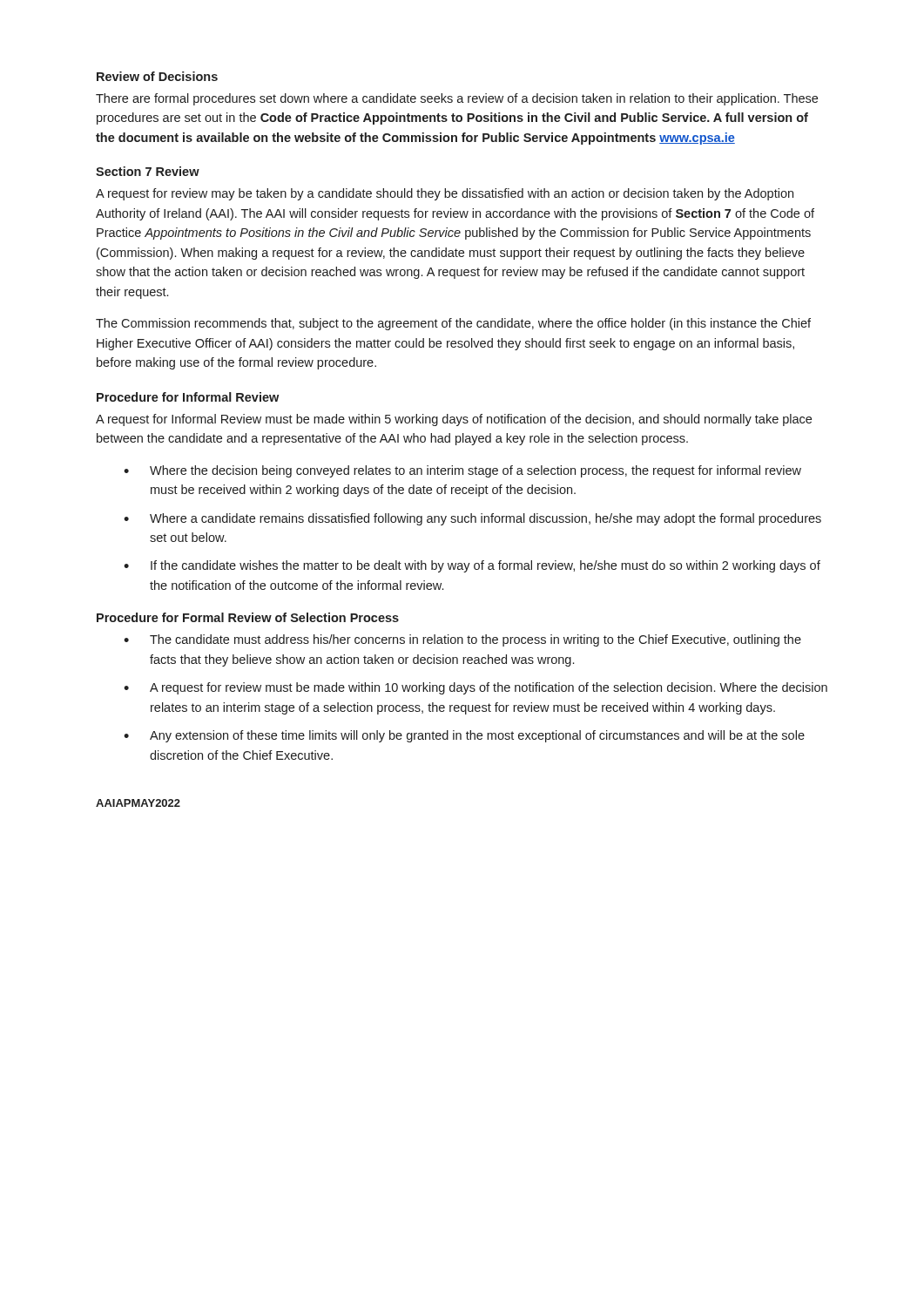Screen dimensions: 1307x924
Task: Click where it says "Procedure for Informal Review"
Action: tap(187, 397)
